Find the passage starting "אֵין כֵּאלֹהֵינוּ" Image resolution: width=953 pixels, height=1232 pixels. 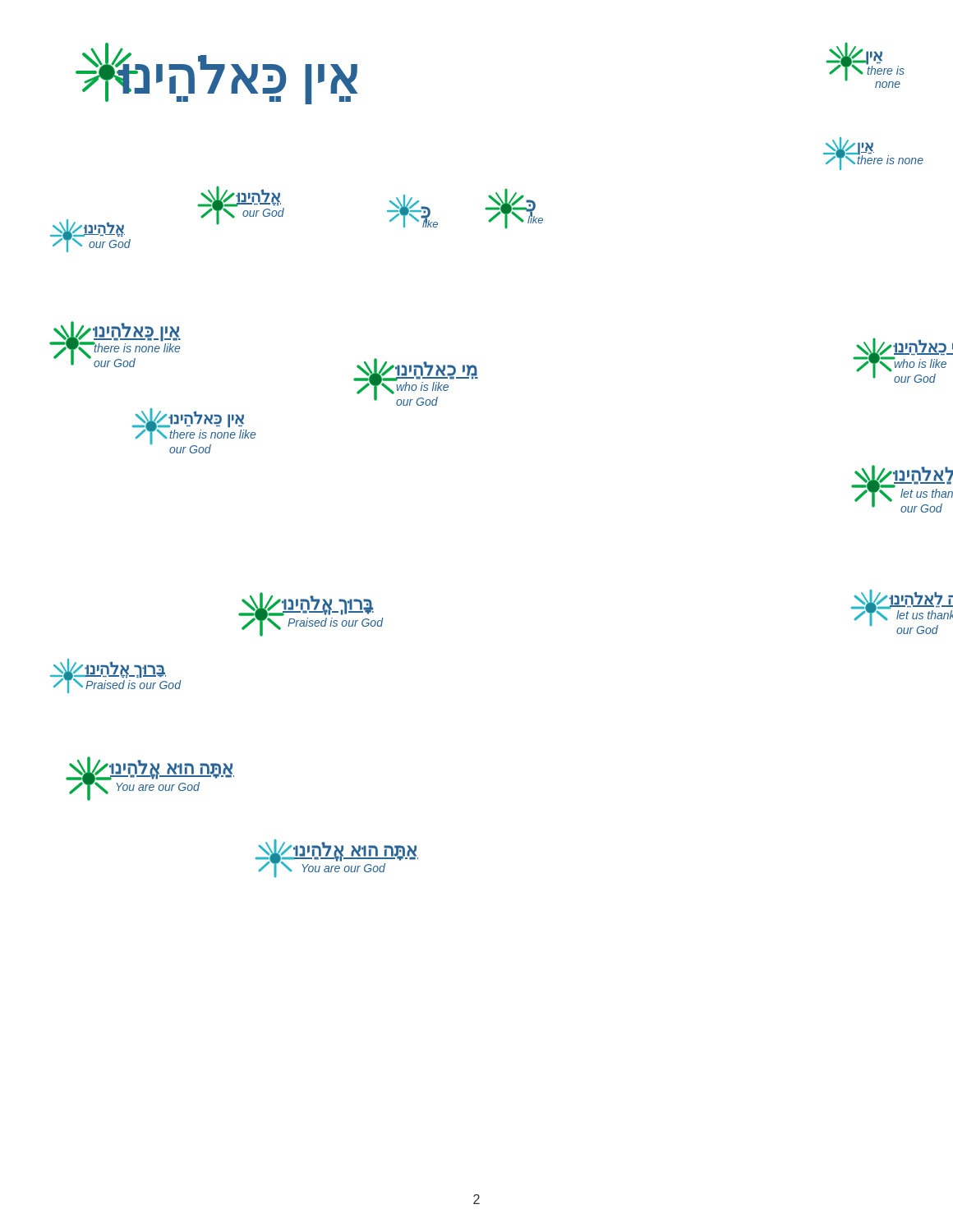[240, 76]
